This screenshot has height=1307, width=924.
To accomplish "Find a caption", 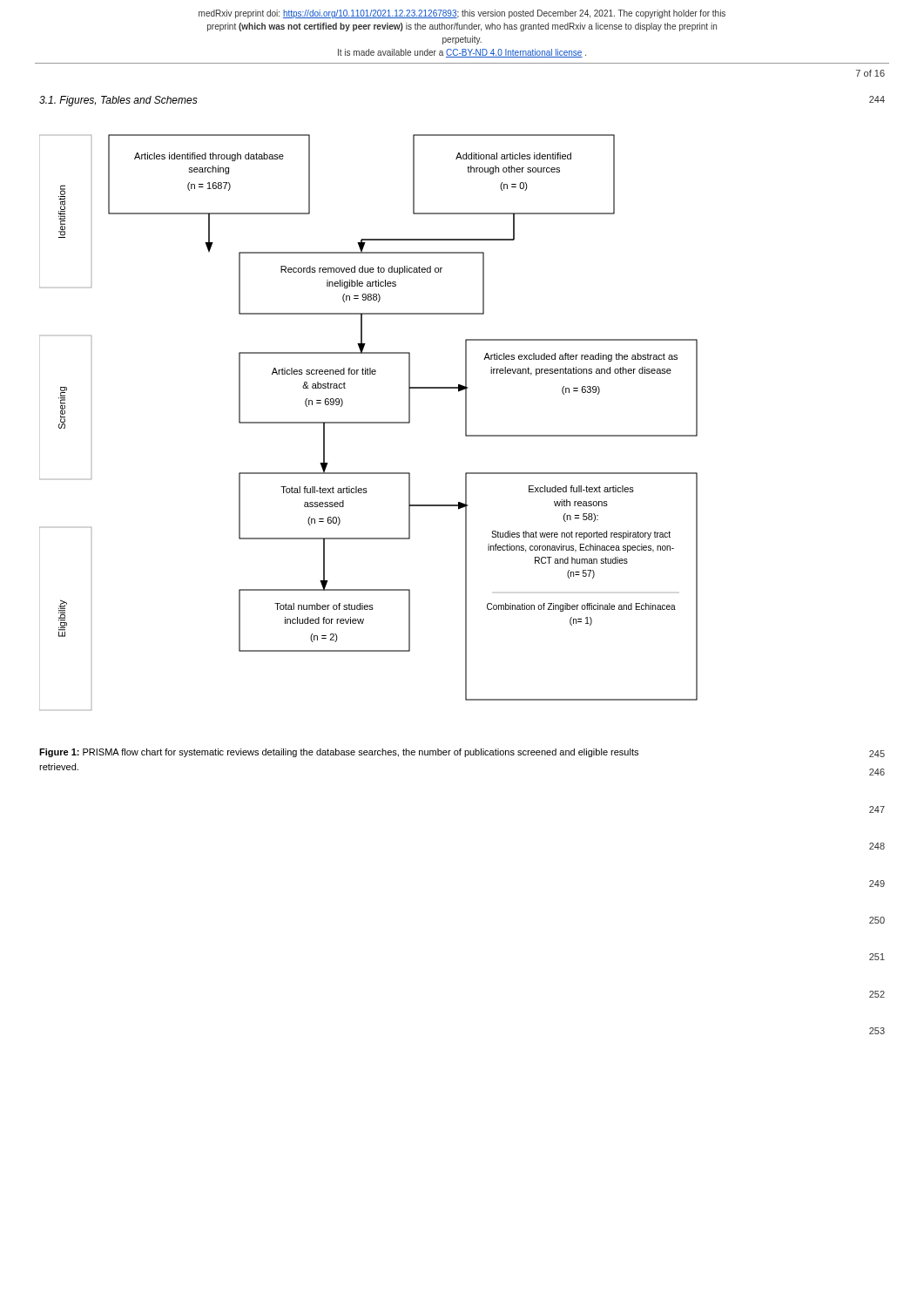I will 339,759.
